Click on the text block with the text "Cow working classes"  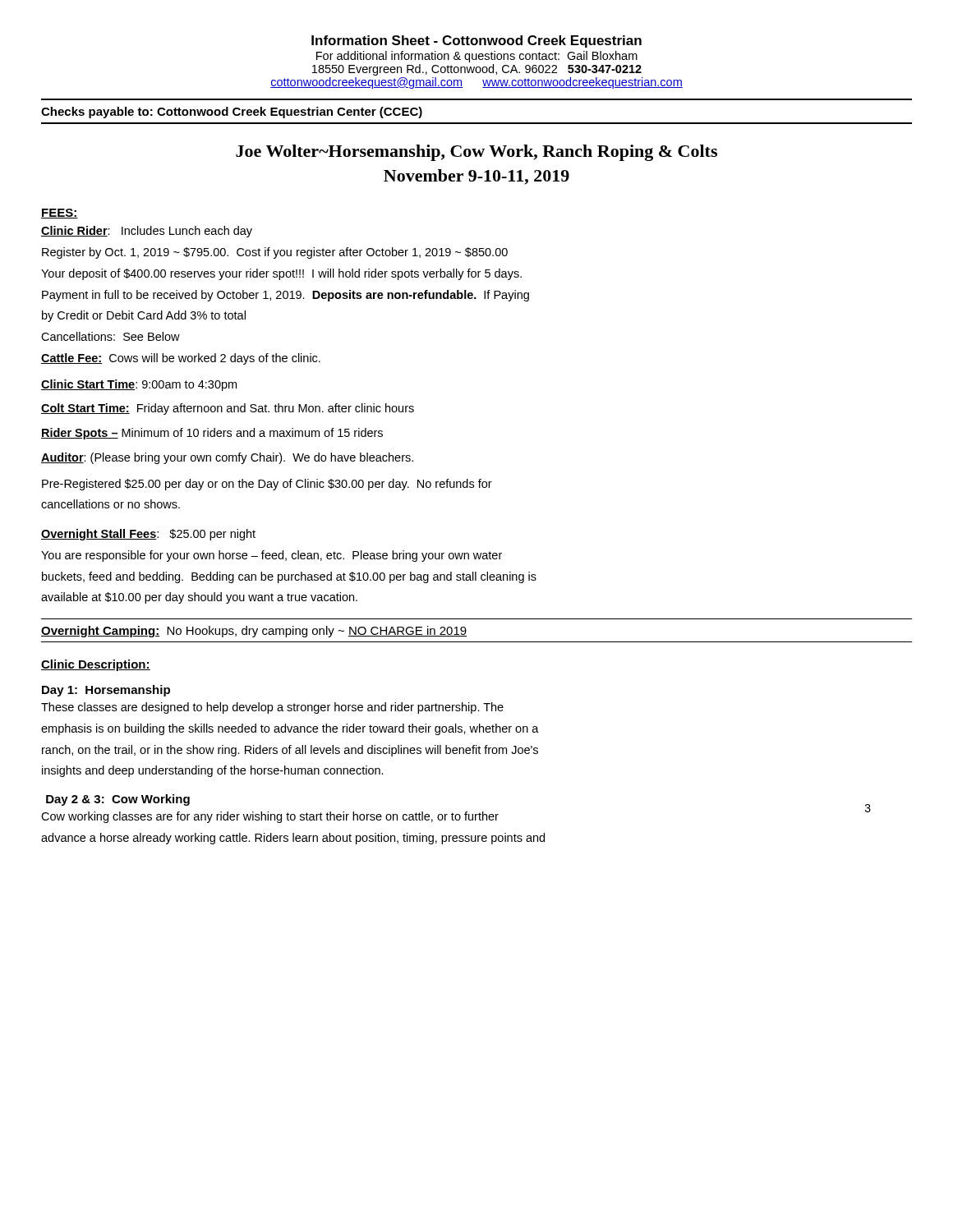[476, 828]
